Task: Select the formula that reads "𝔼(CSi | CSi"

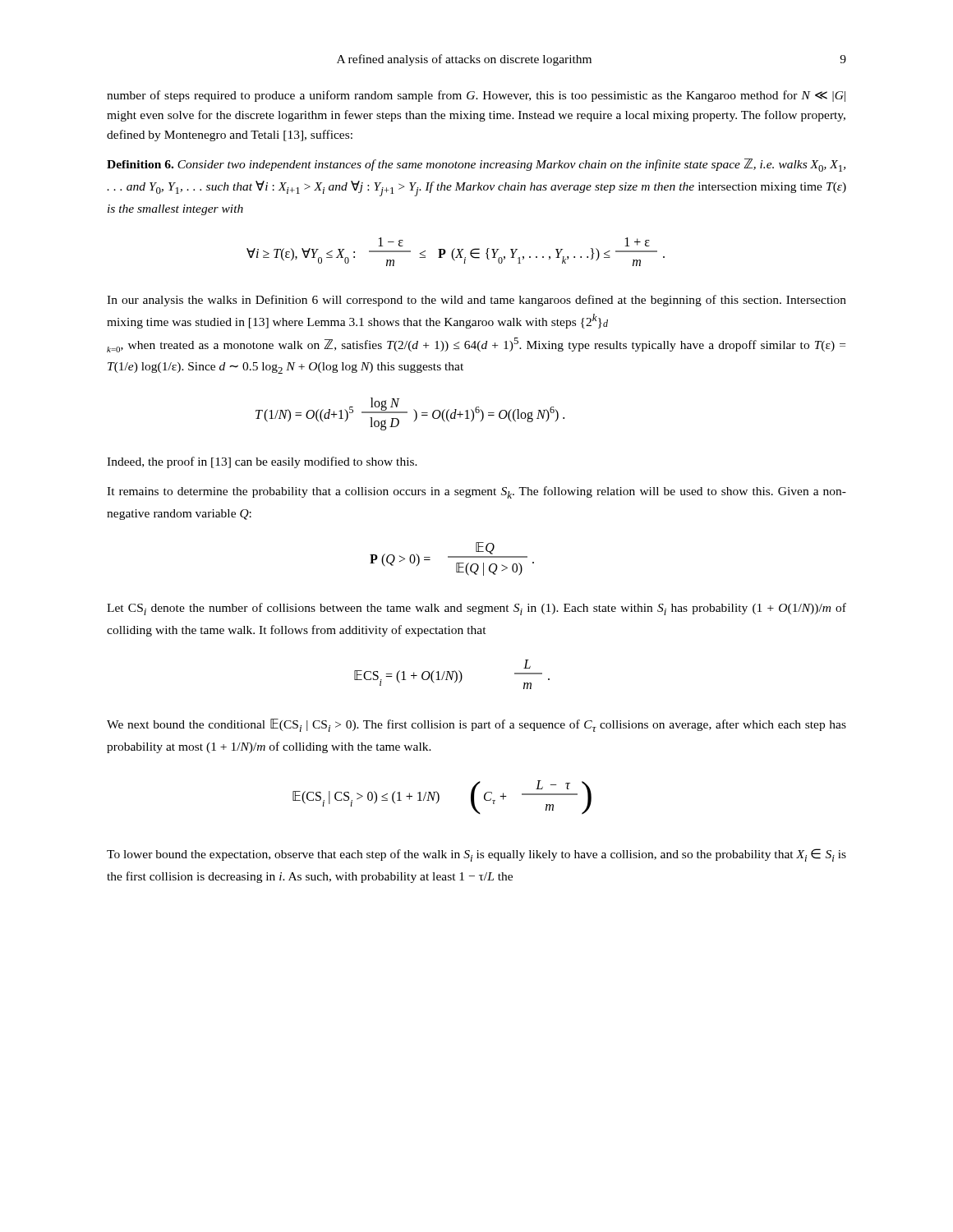Action: coord(476,798)
